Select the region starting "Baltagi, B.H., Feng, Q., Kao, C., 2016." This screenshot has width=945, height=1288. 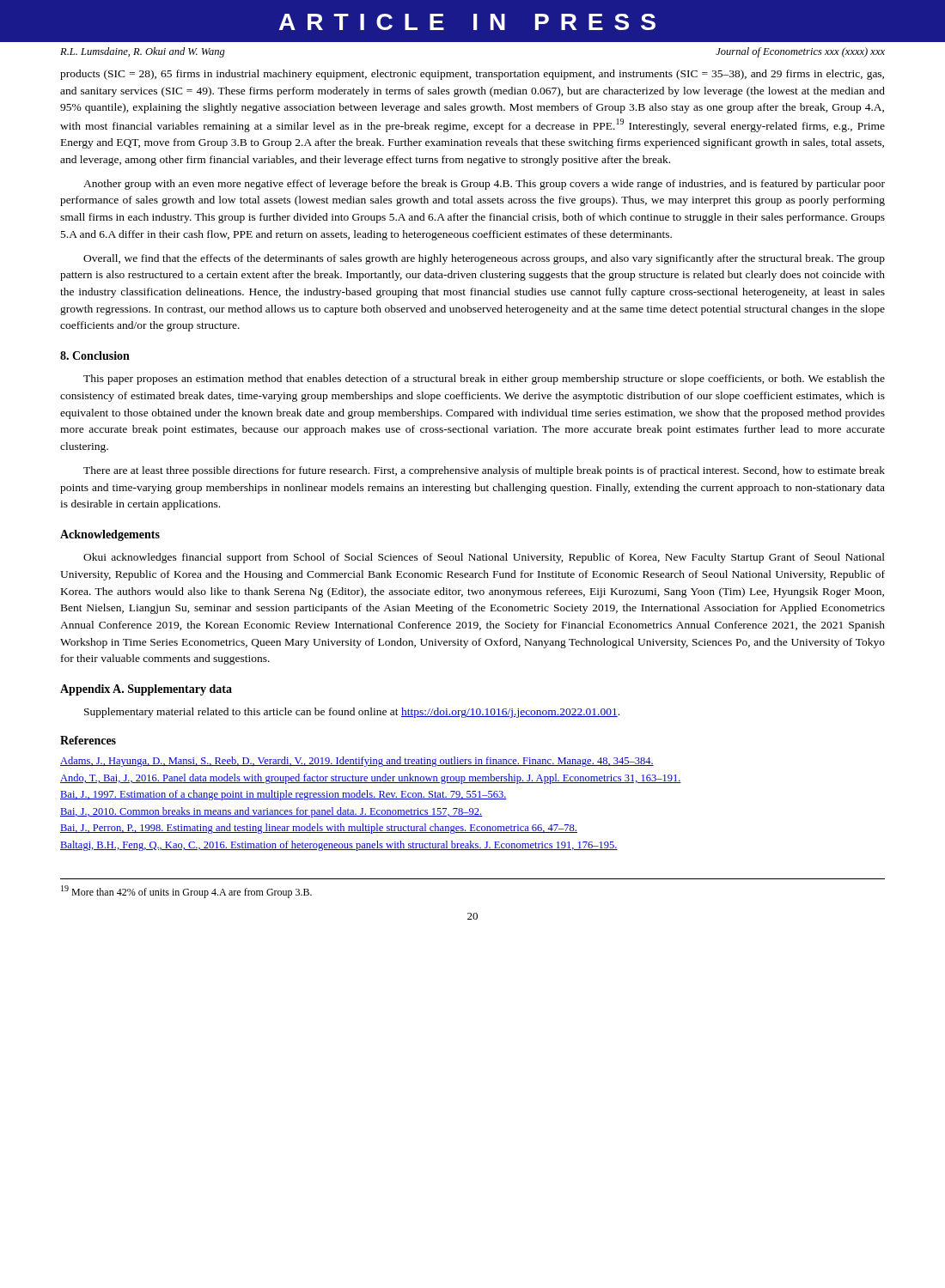(339, 845)
